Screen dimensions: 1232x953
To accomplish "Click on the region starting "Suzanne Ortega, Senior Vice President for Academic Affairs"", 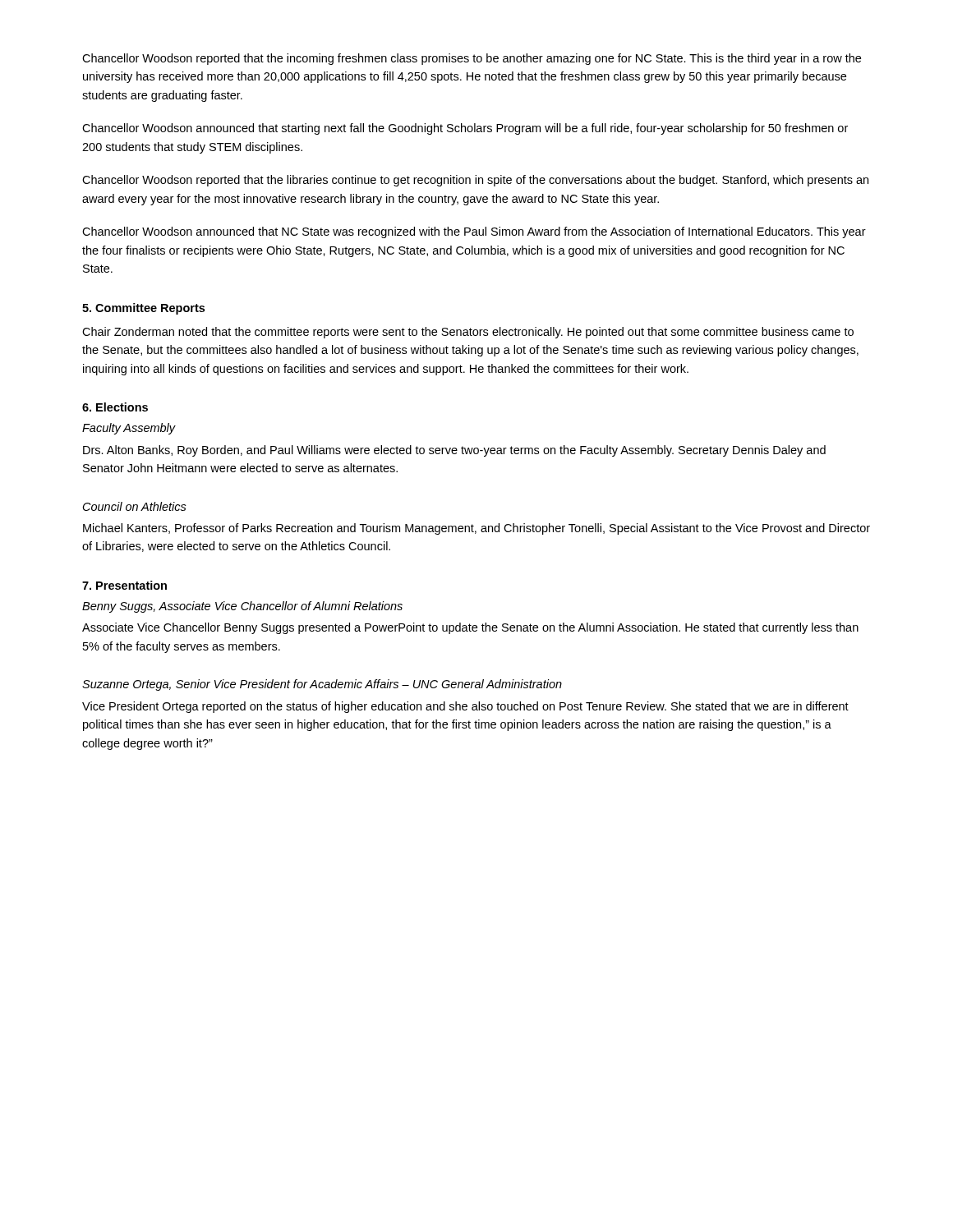I will [322, 684].
